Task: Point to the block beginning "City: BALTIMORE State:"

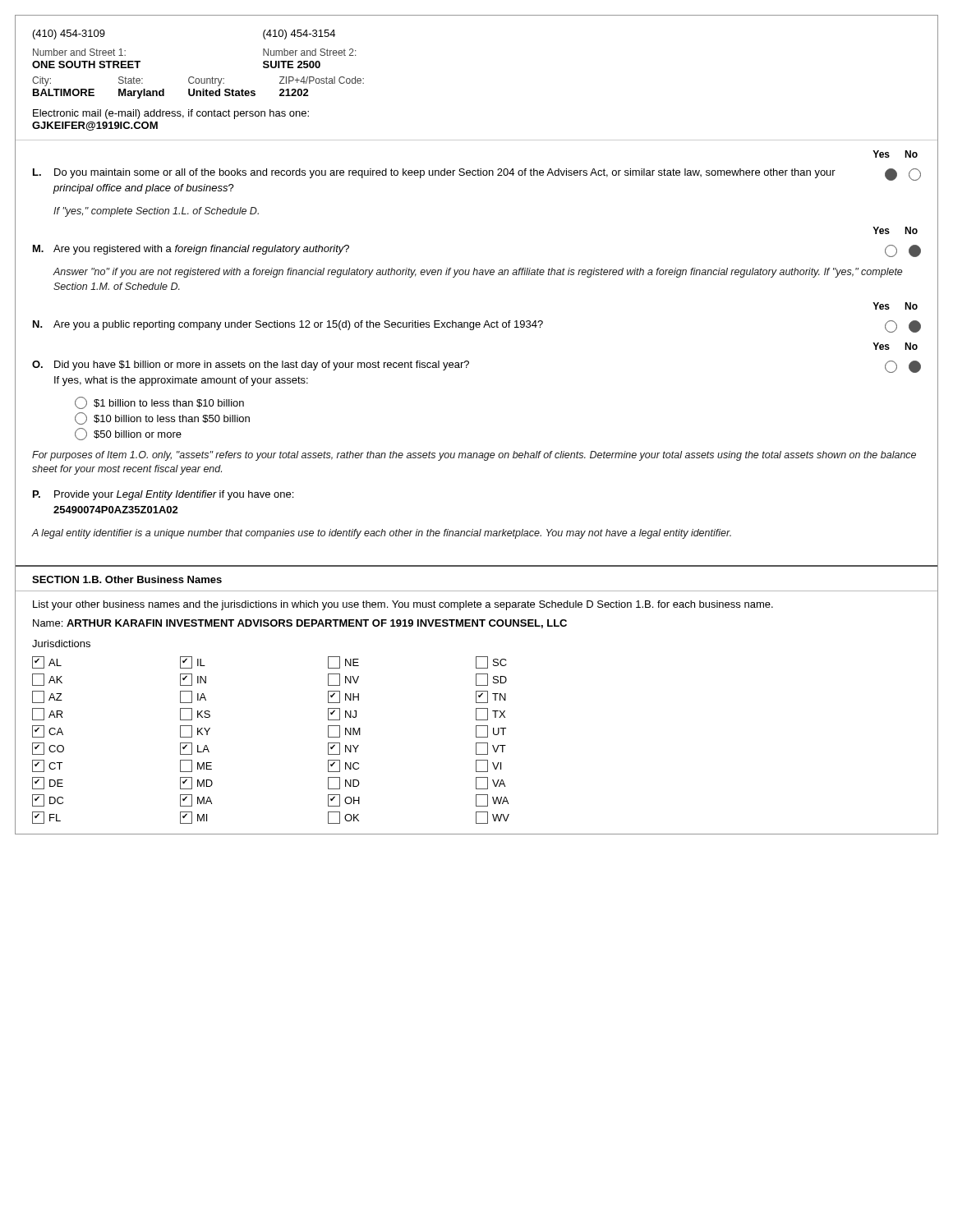Action: tap(198, 87)
